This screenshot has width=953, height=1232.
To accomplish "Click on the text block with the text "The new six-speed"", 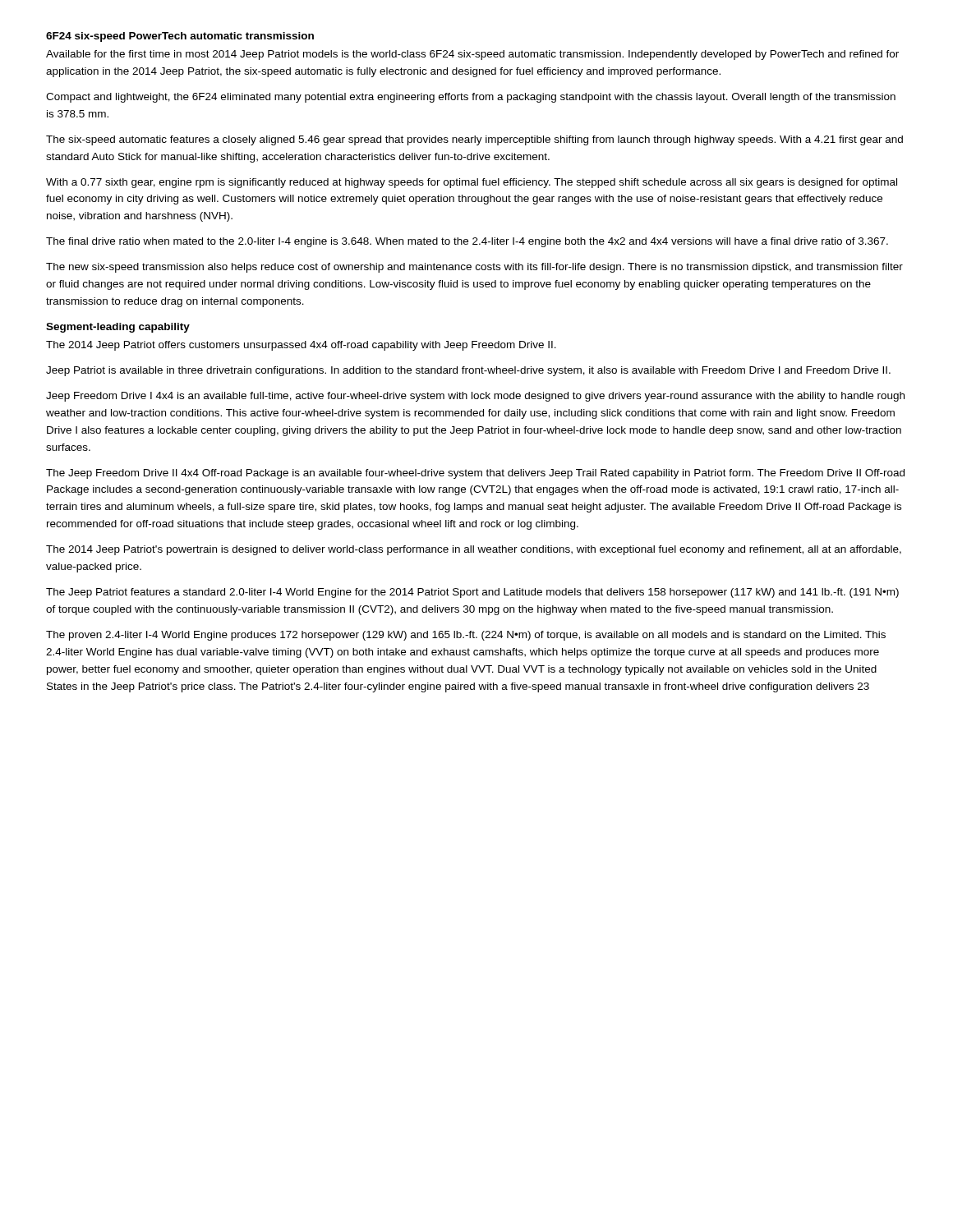I will click(x=474, y=284).
